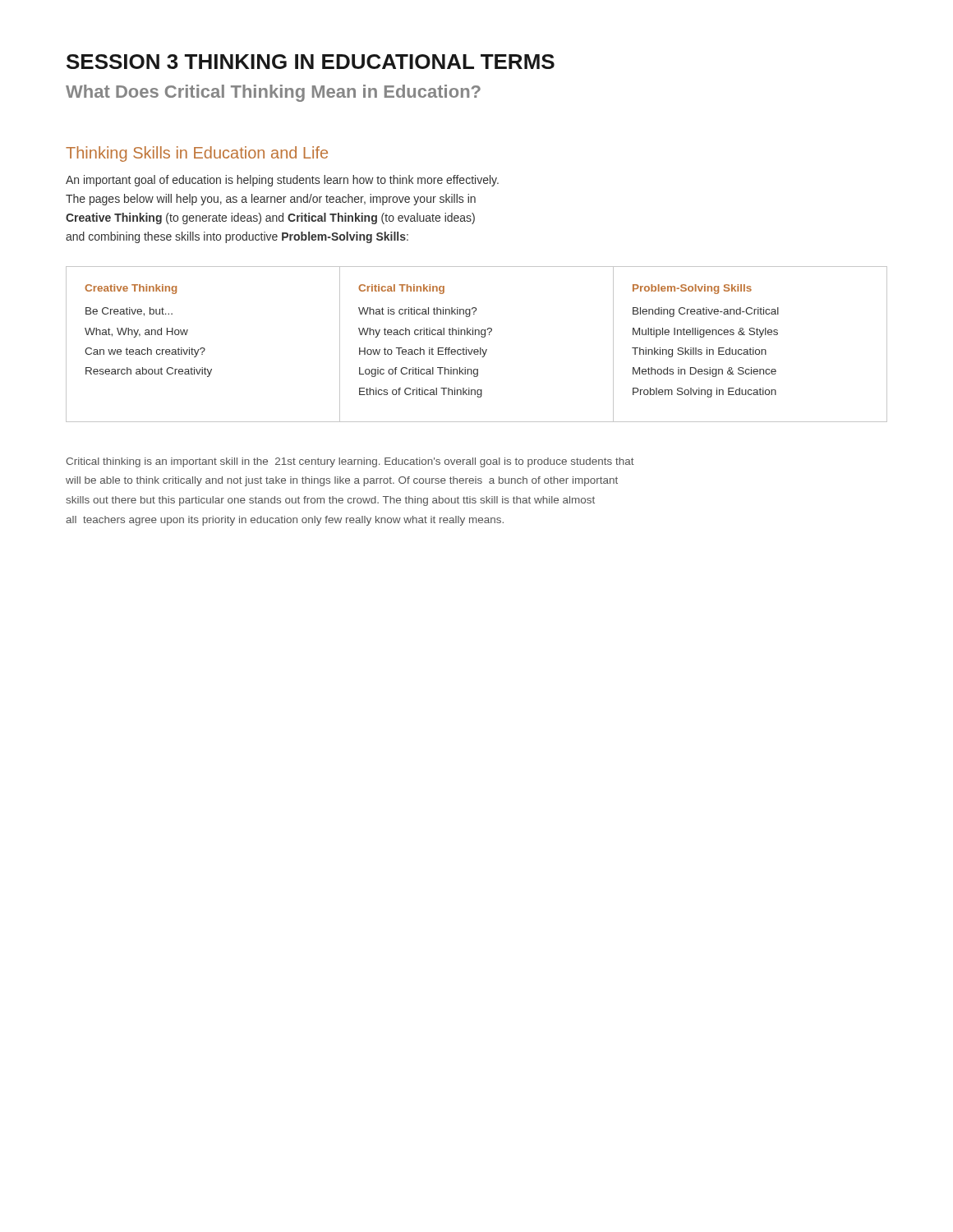Find the passage starting "What Does Critical"

pos(274,92)
